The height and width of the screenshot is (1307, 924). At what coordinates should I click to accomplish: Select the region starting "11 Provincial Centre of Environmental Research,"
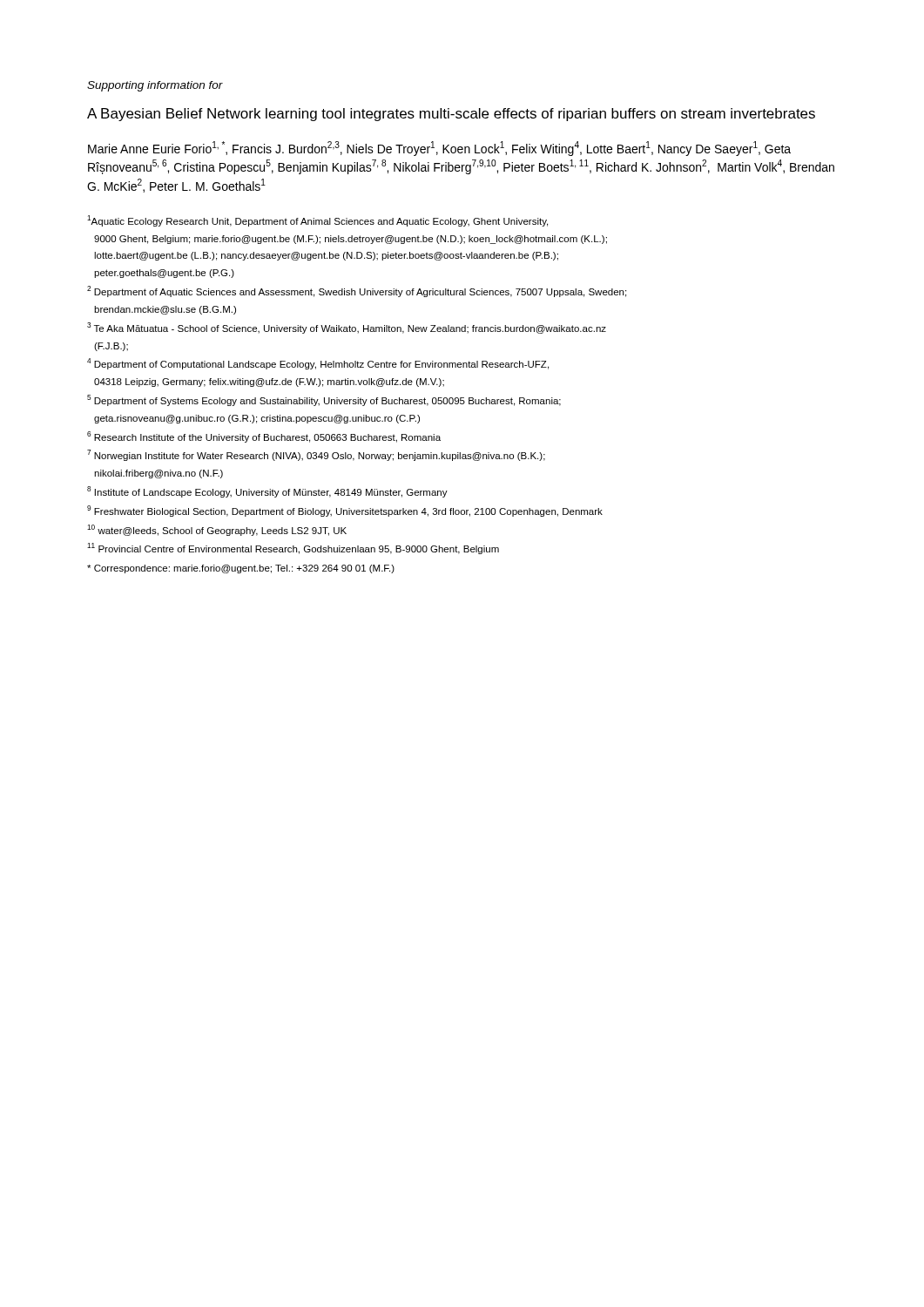coord(462,550)
